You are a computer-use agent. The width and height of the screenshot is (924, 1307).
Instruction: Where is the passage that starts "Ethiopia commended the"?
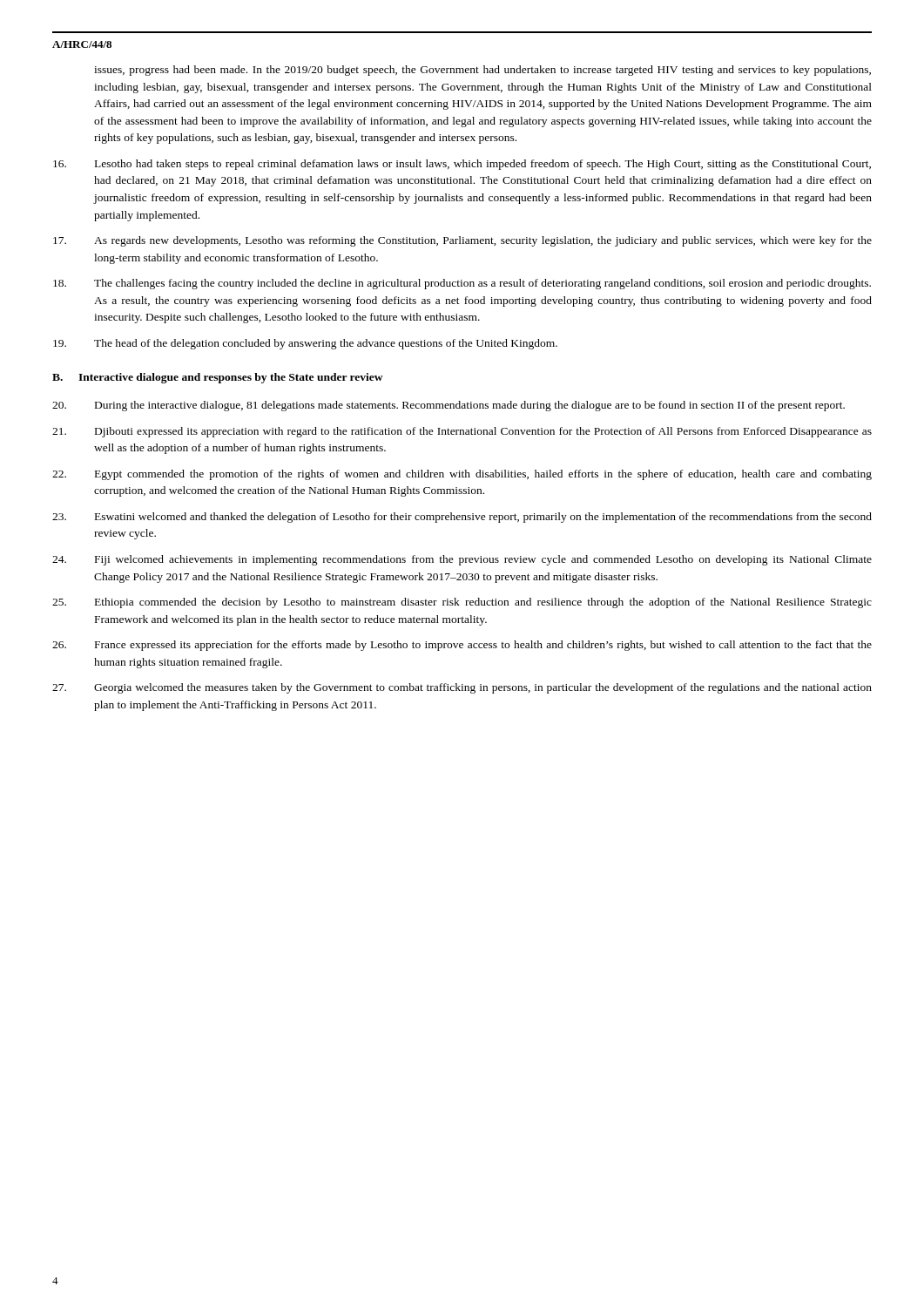click(x=462, y=610)
